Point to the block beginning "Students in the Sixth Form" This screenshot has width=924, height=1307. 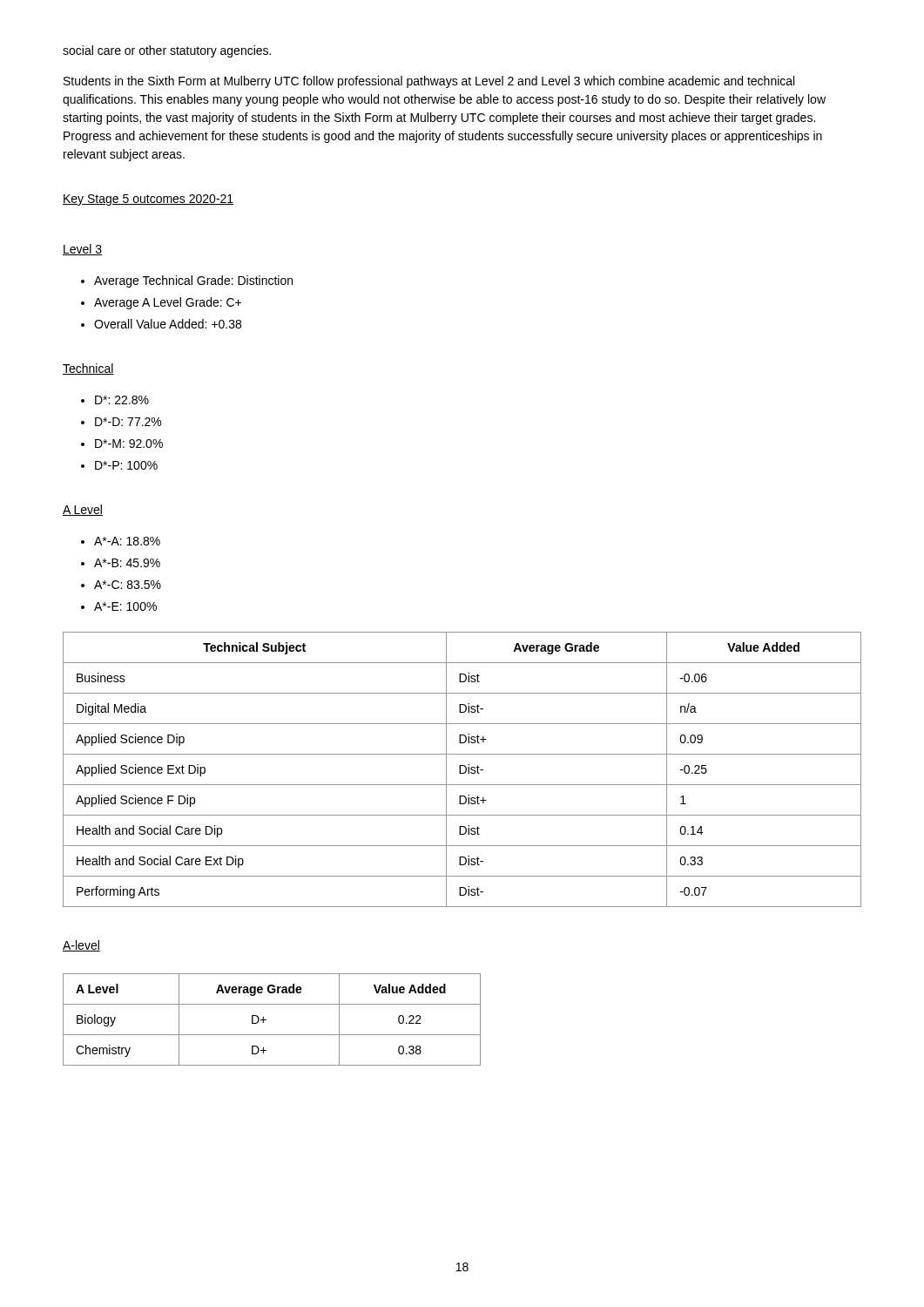444,118
